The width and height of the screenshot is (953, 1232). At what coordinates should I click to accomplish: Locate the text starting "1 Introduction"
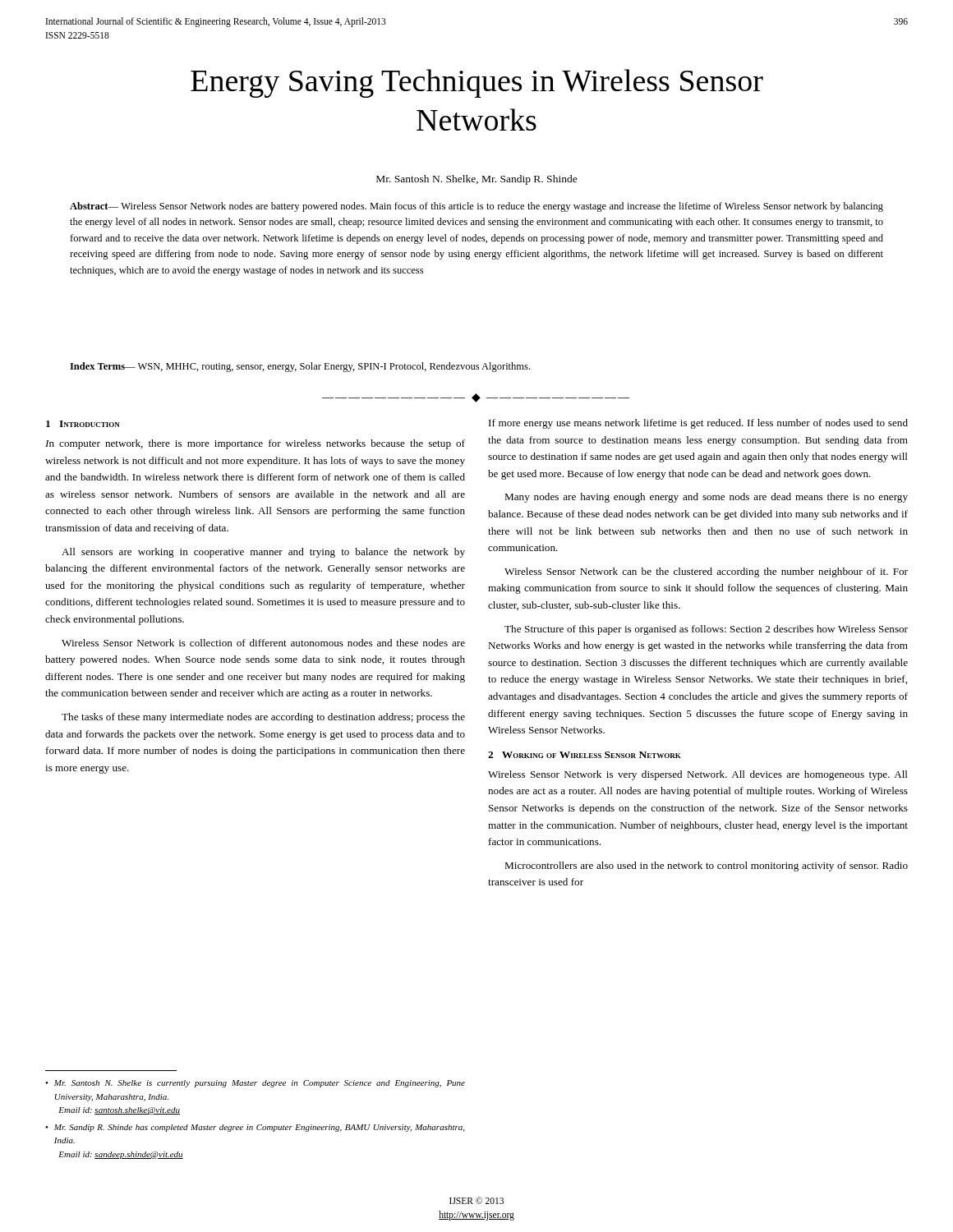coord(82,423)
